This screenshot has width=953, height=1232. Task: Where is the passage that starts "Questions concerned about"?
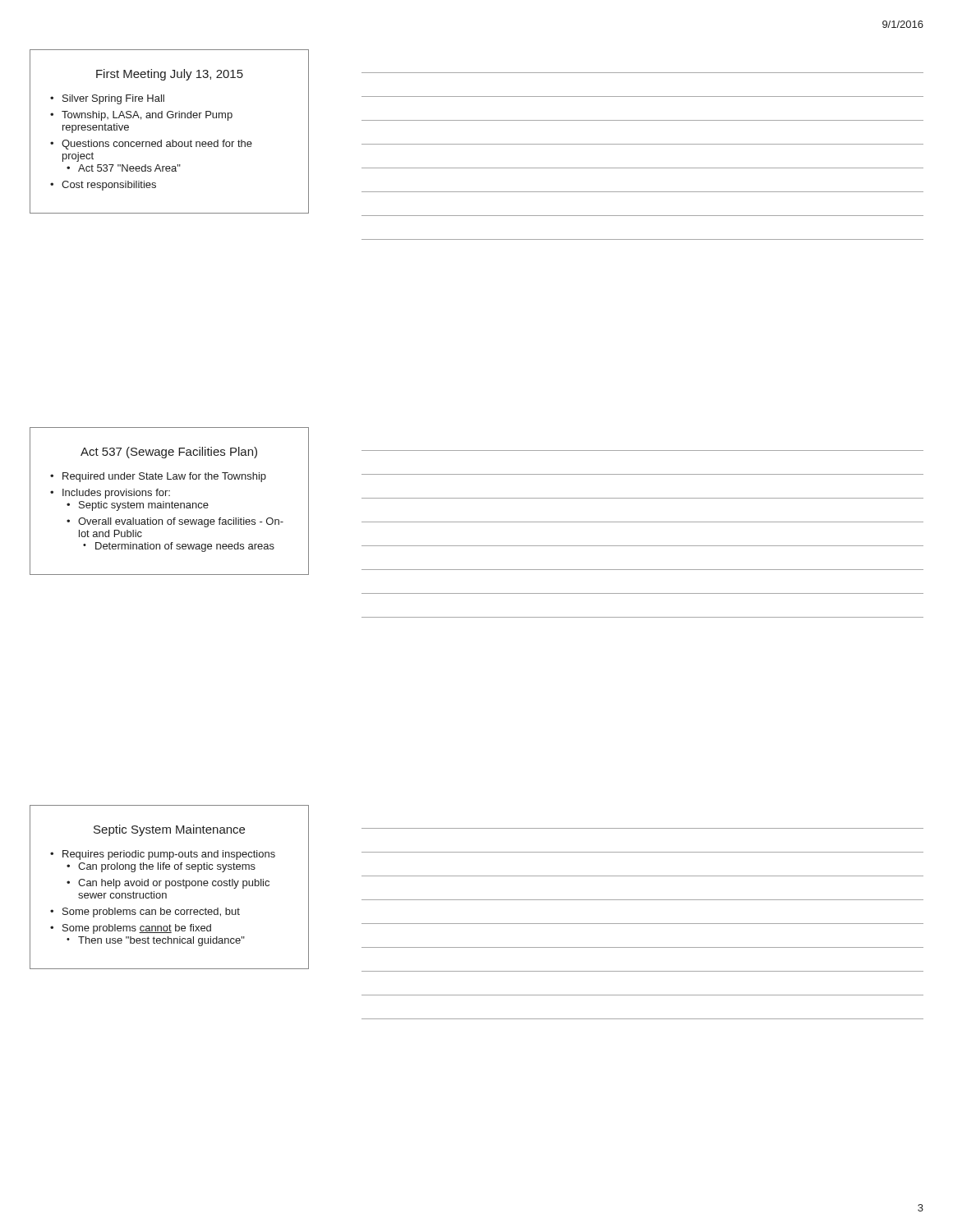[x=177, y=156]
